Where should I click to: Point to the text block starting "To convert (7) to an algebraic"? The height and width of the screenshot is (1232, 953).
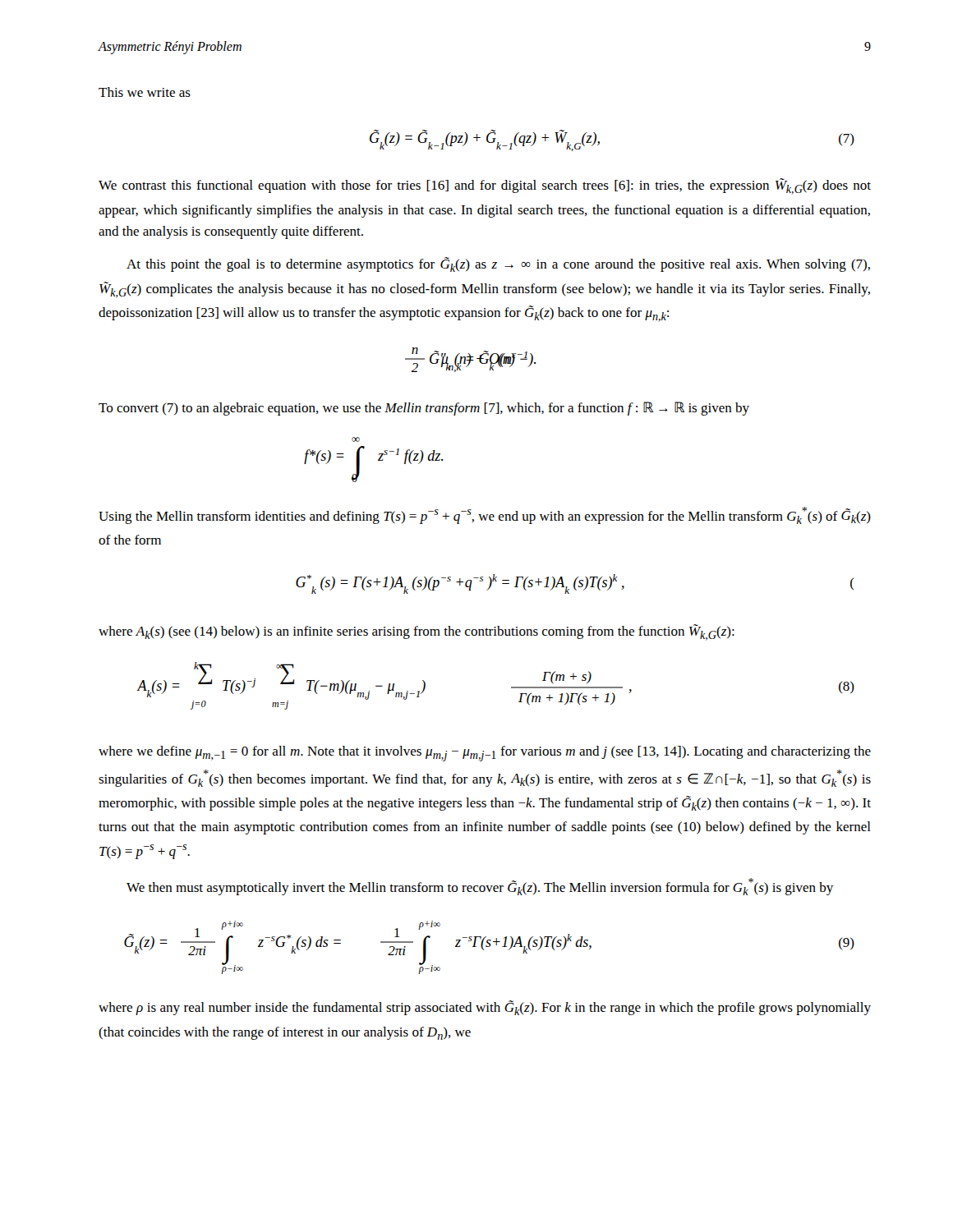tap(485, 409)
